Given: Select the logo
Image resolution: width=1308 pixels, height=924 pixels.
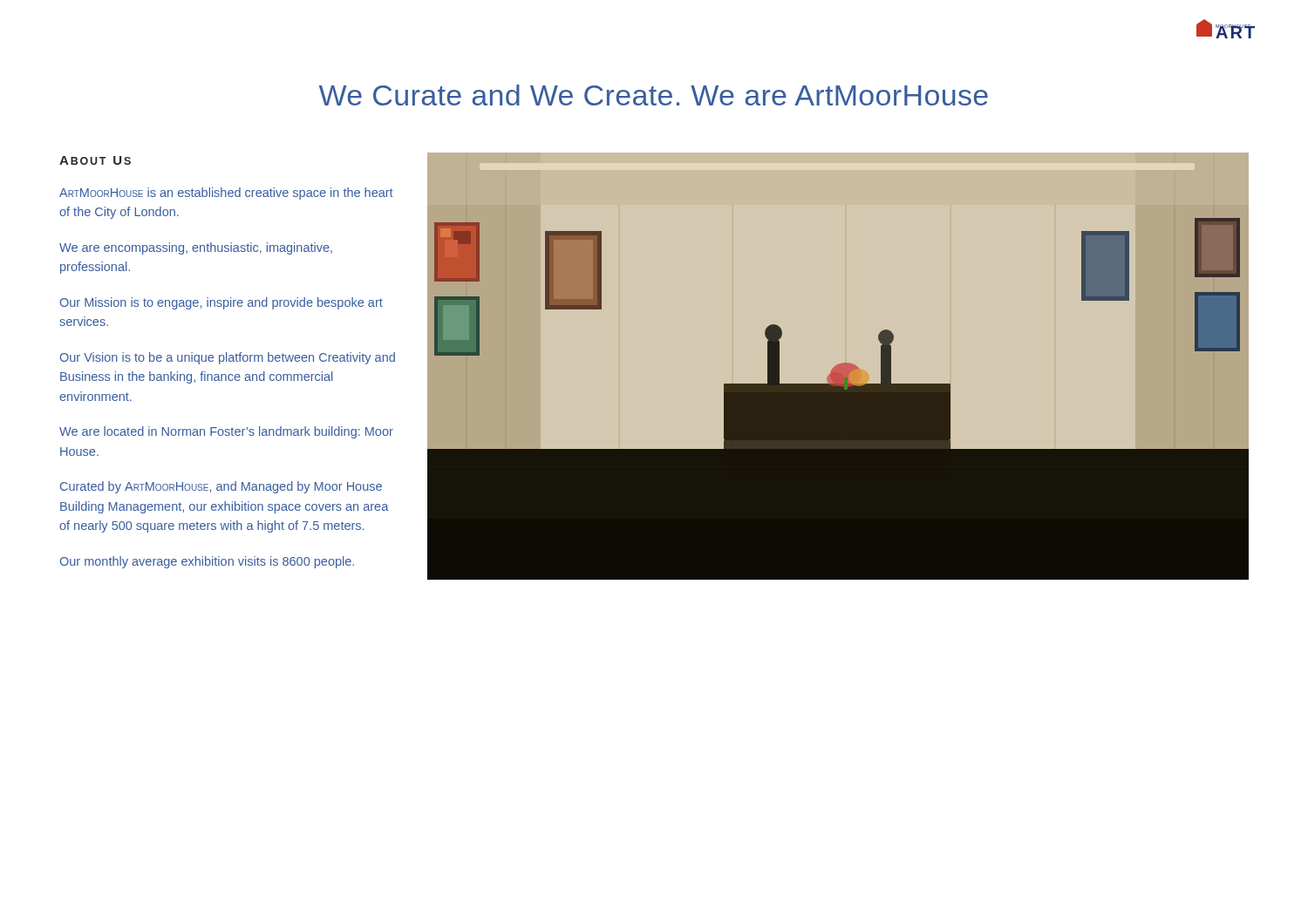Looking at the screenshot, I should [x=1236, y=41].
